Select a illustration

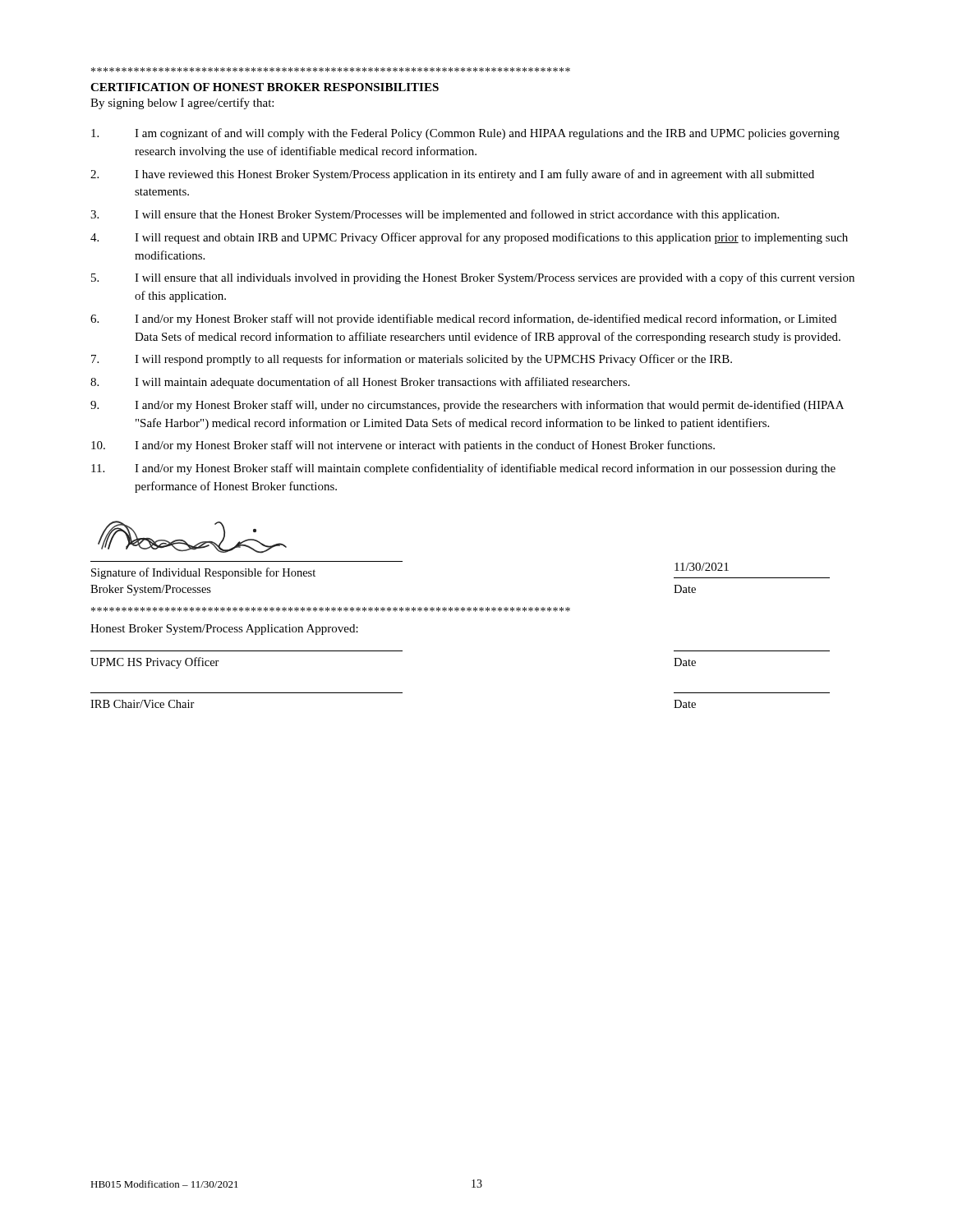pyautogui.click(x=374, y=534)
